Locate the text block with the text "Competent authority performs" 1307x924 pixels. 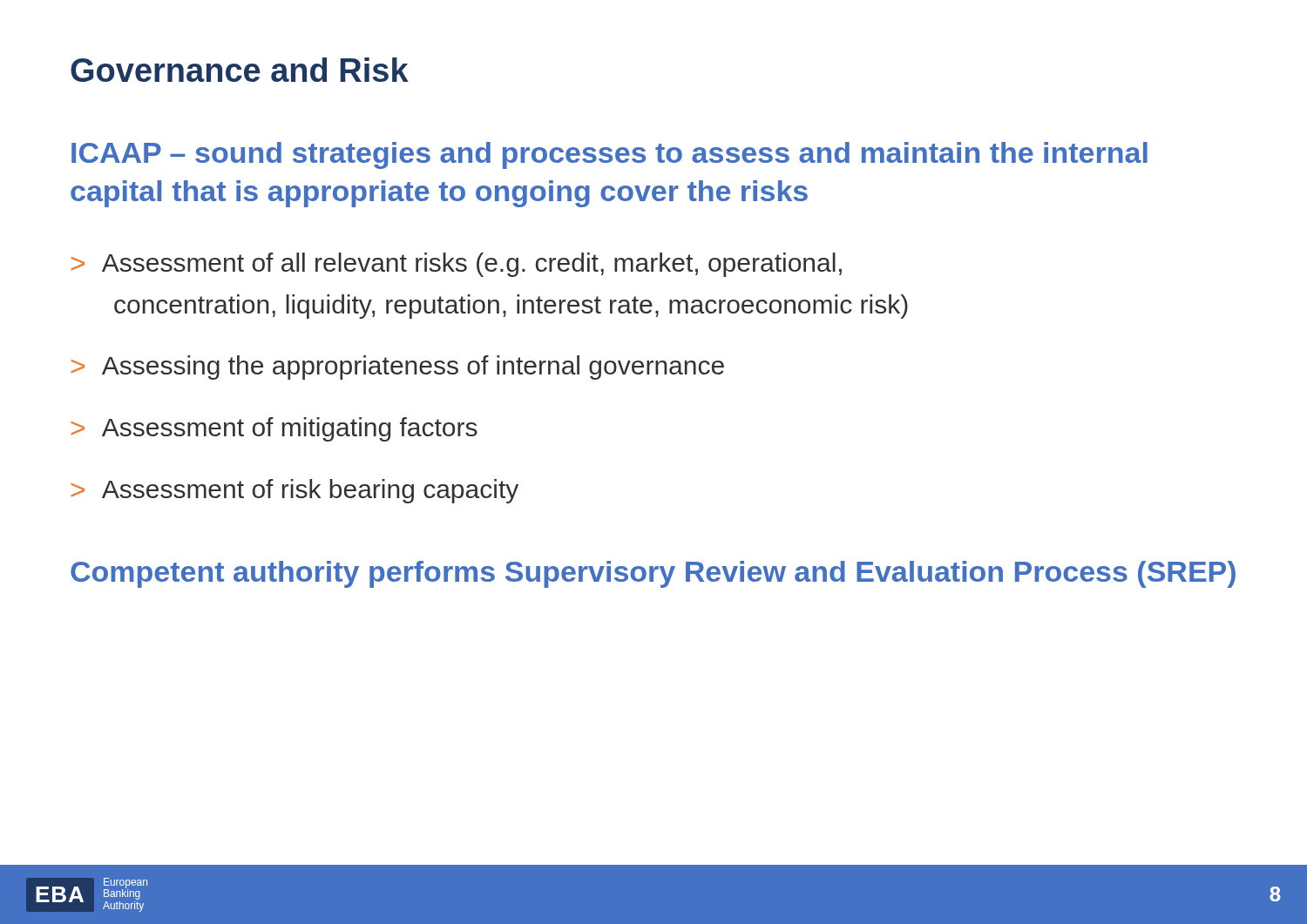[x=653, y=571]
